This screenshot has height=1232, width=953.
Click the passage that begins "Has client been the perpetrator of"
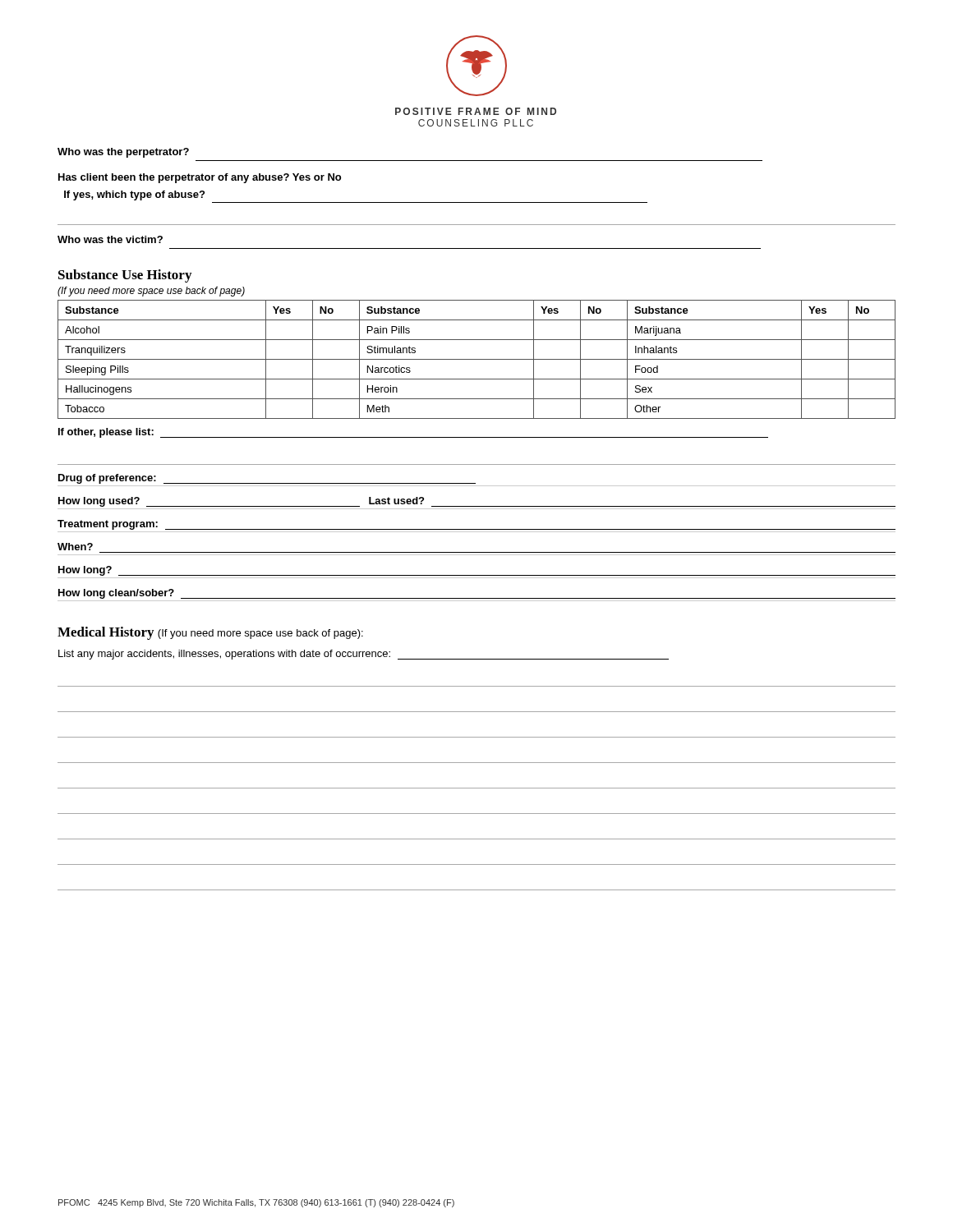click(x=200, y=178)
